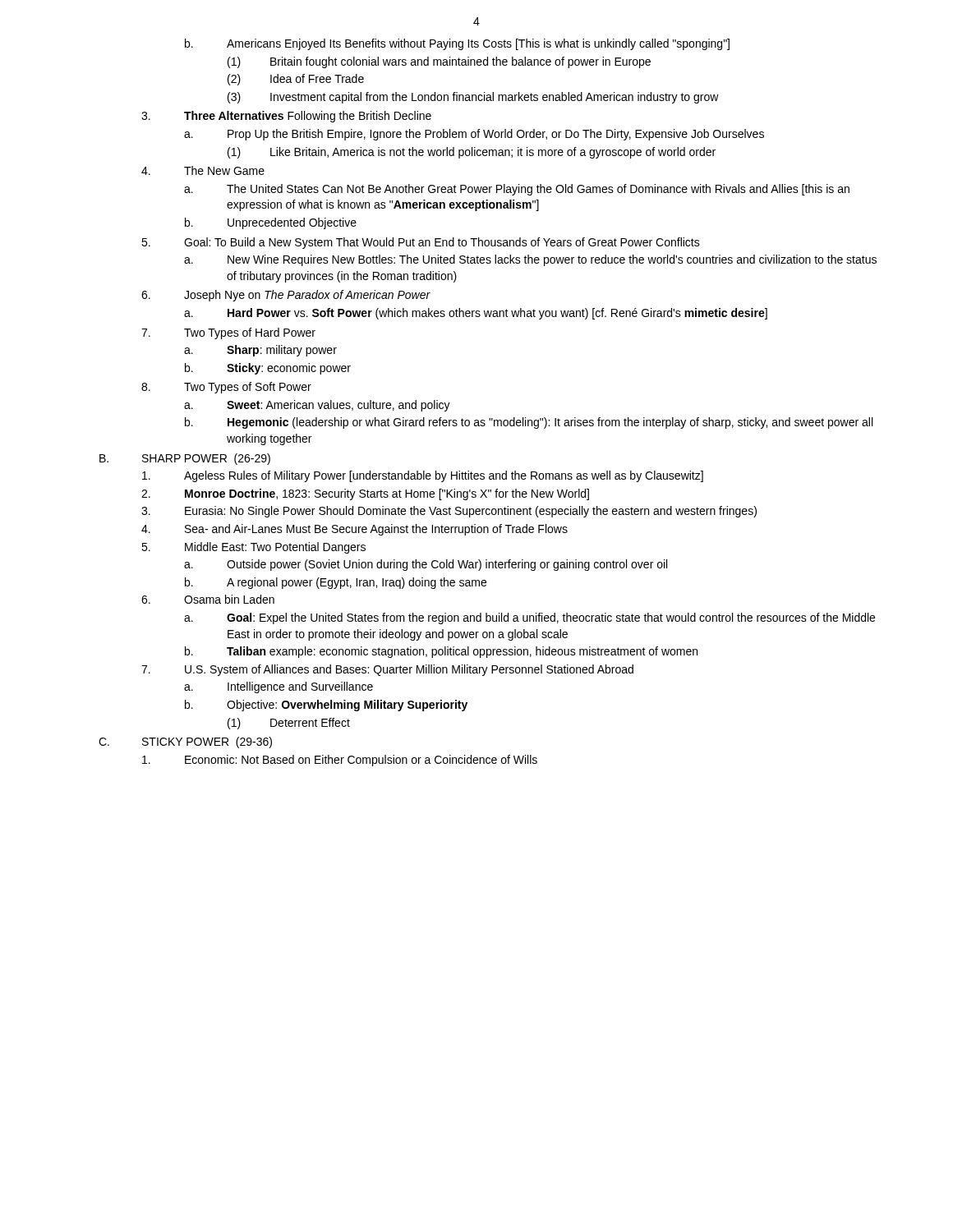Locate the element starting "C. STICKY POWER (29-36) 1. Economic: Not"

pos(493,751)
